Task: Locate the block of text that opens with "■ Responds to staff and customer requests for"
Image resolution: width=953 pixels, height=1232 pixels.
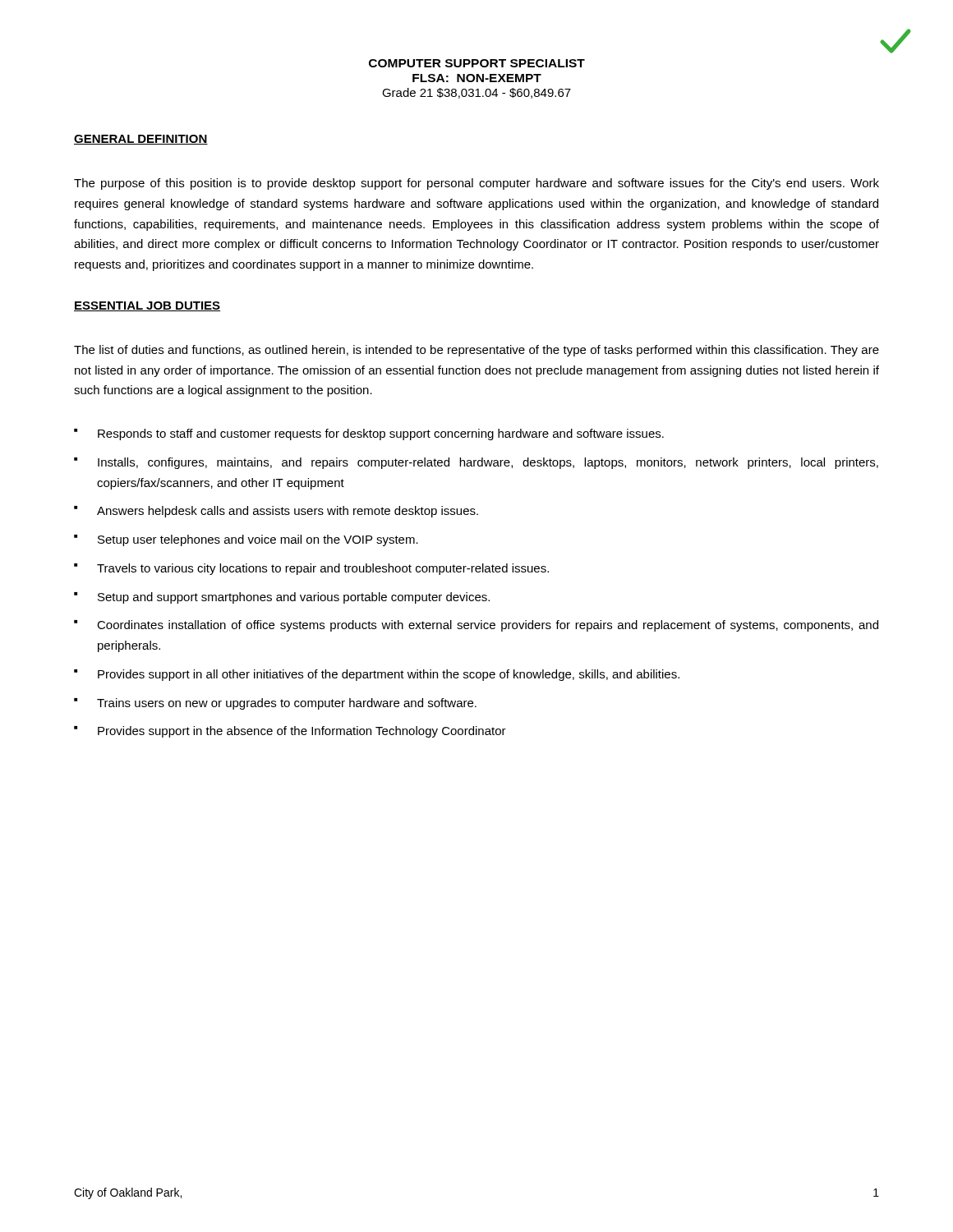Action: [476, 434]
